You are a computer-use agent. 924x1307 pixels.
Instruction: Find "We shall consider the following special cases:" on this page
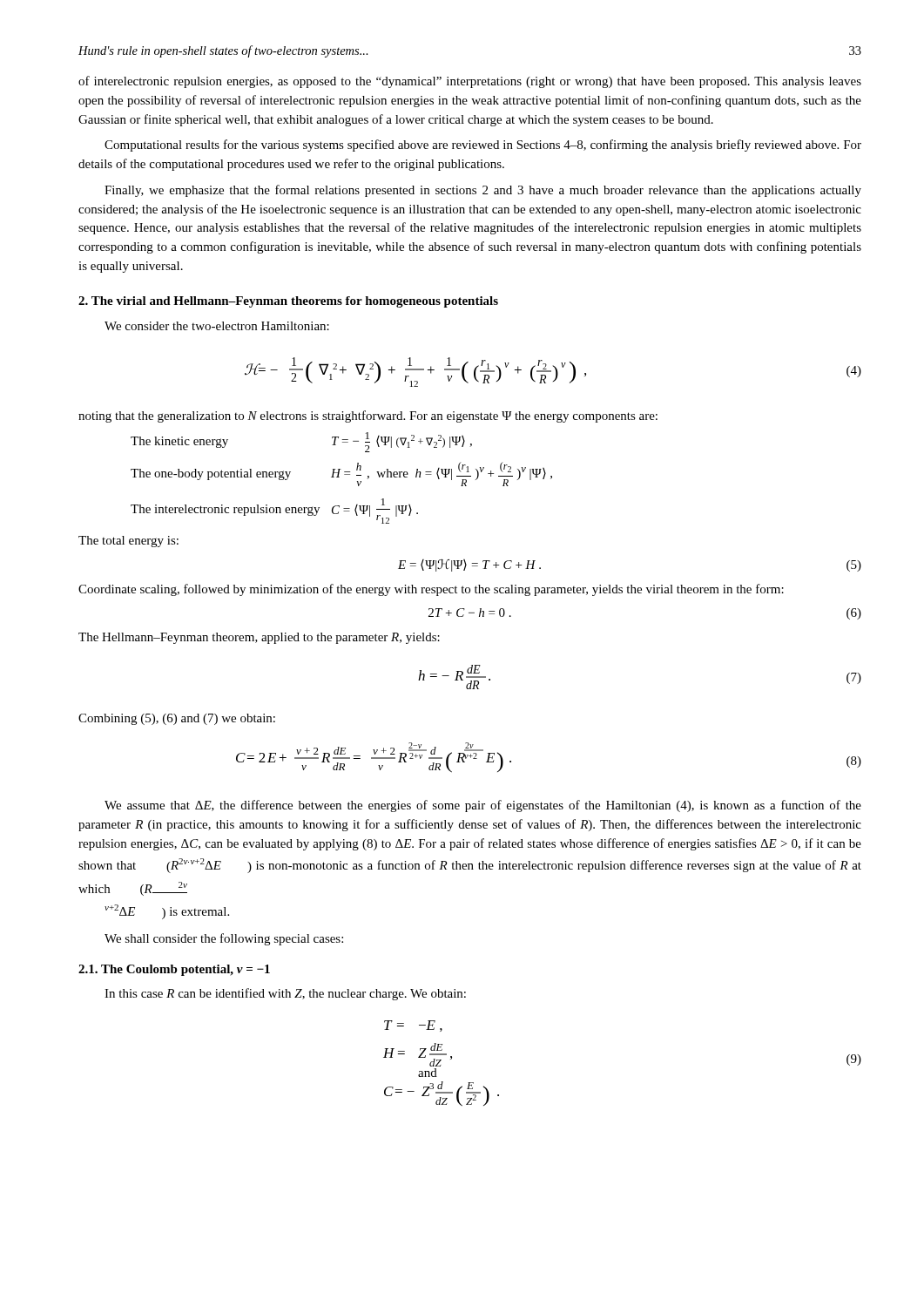click(224, 939)
